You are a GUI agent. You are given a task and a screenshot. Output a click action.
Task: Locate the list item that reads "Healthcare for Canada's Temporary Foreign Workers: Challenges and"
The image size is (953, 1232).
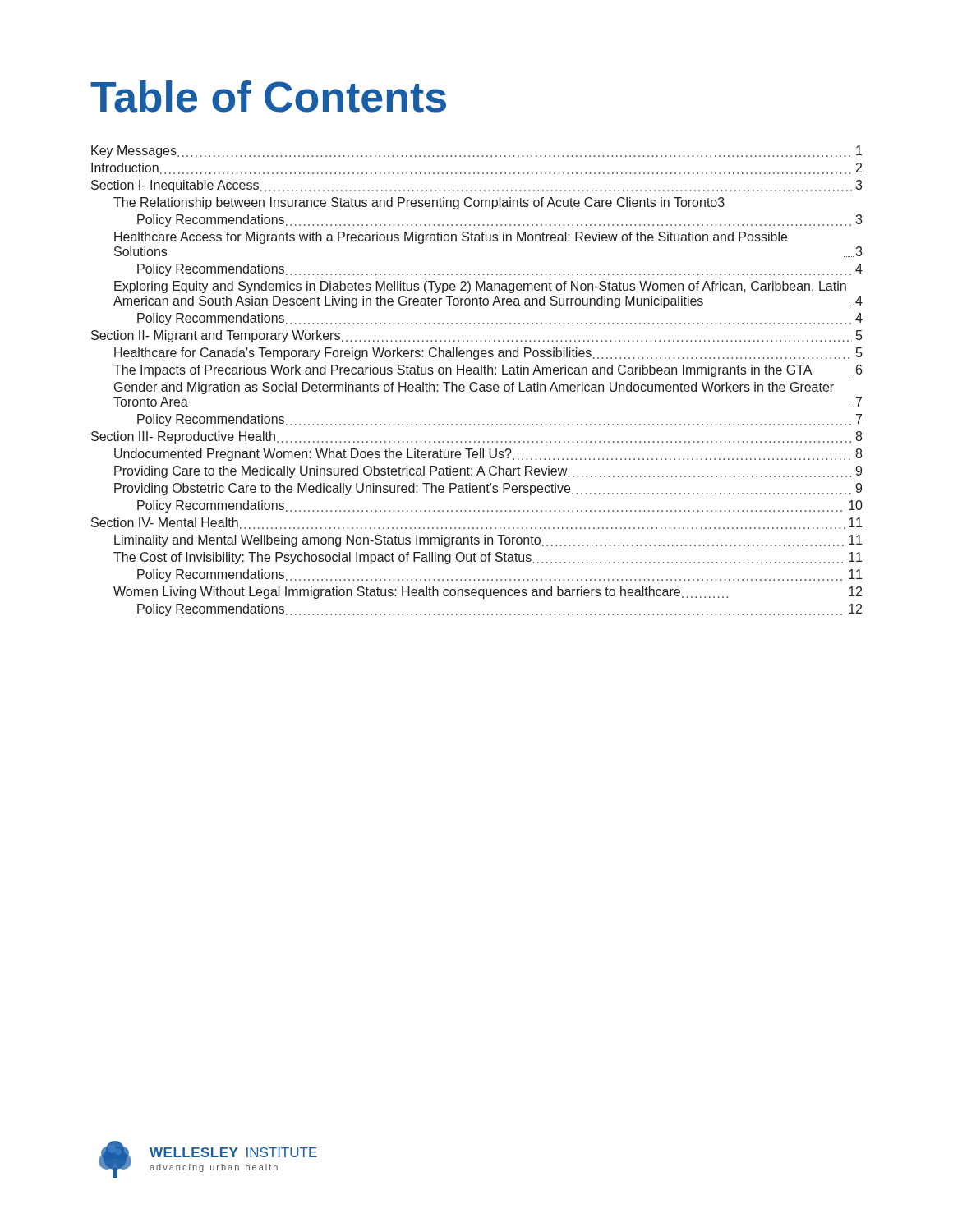coord(488,353)
